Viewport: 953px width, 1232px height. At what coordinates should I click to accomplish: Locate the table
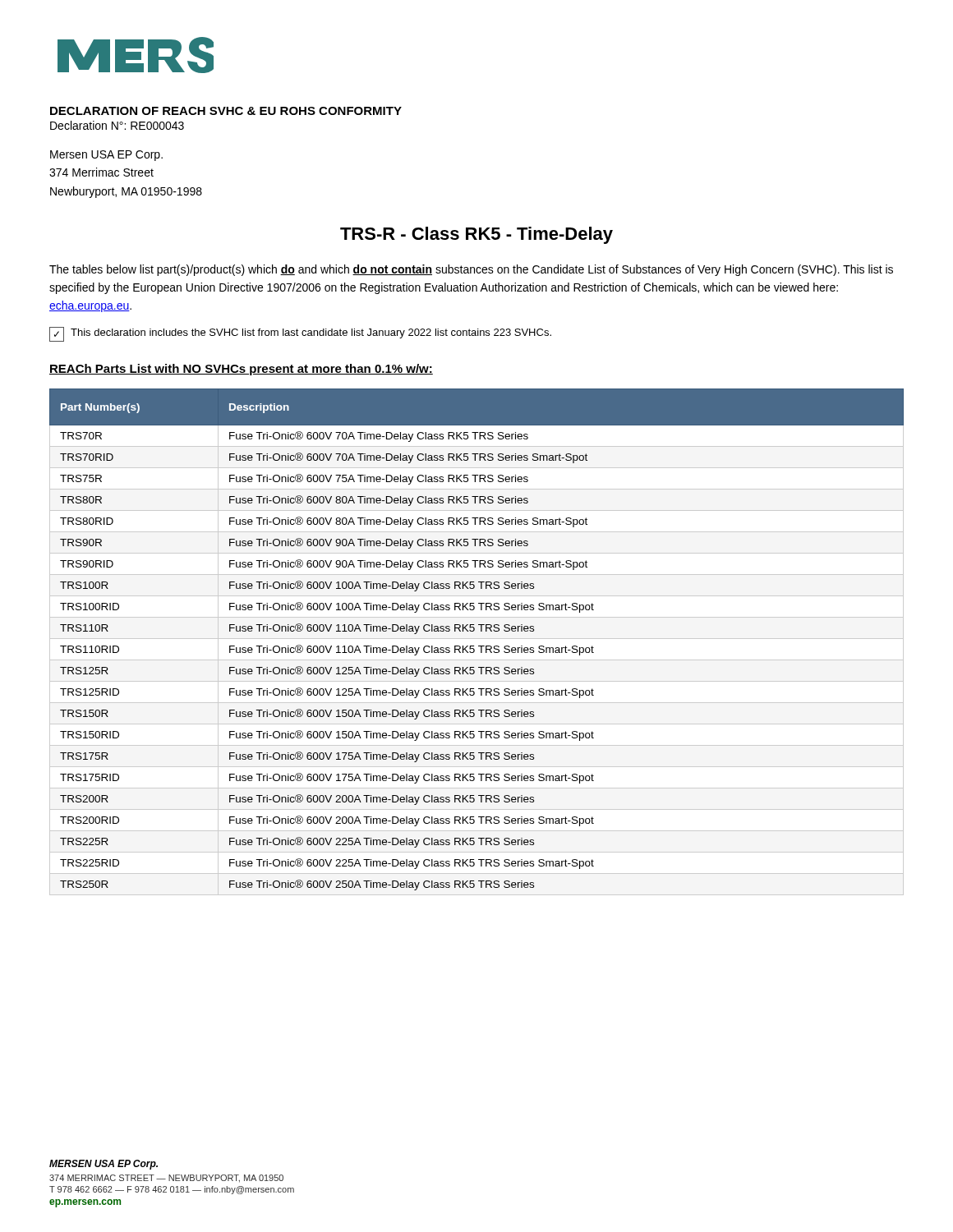pos(476,642)
